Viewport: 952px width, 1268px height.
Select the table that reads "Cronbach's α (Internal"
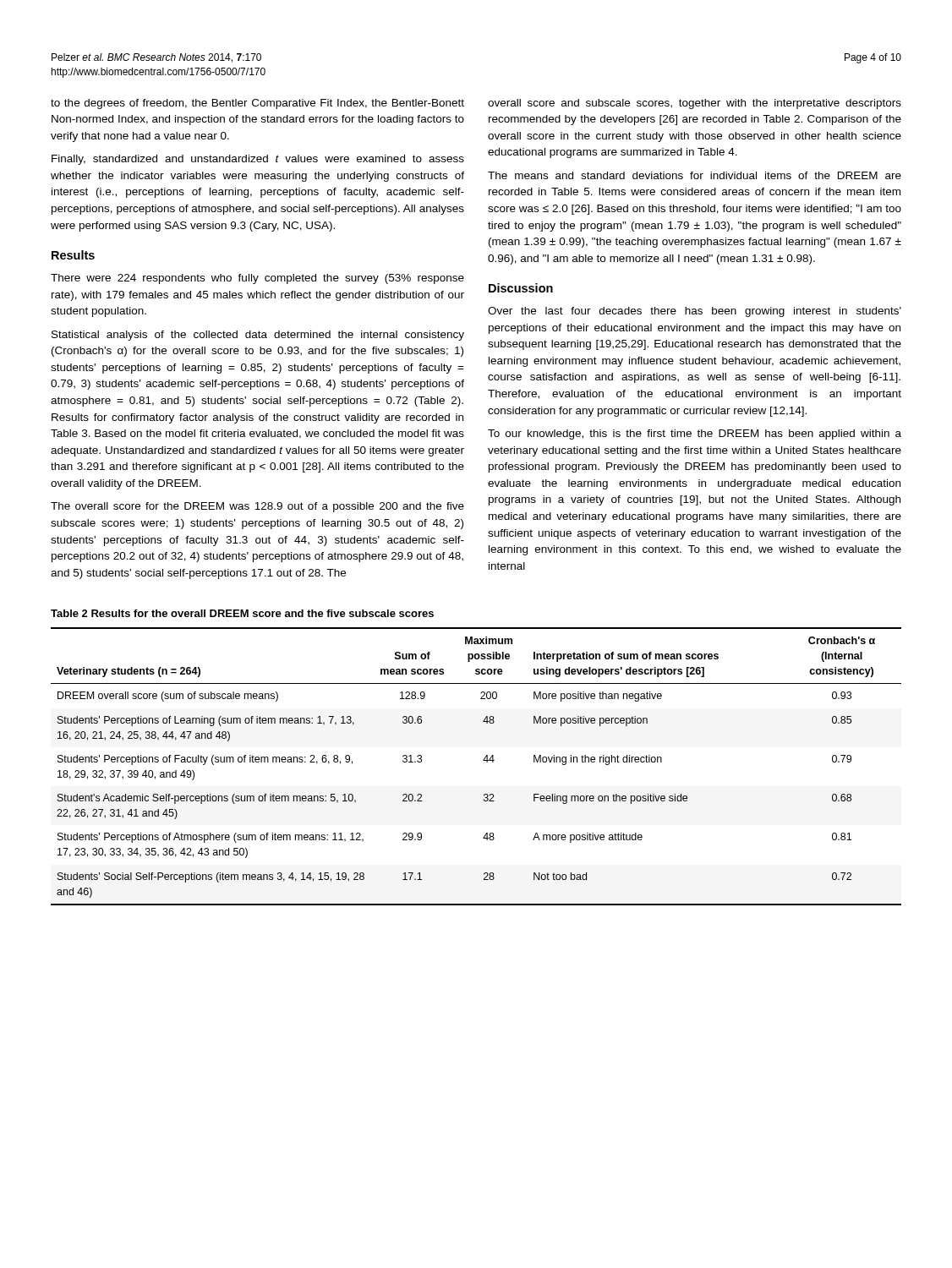pos(476,766)
